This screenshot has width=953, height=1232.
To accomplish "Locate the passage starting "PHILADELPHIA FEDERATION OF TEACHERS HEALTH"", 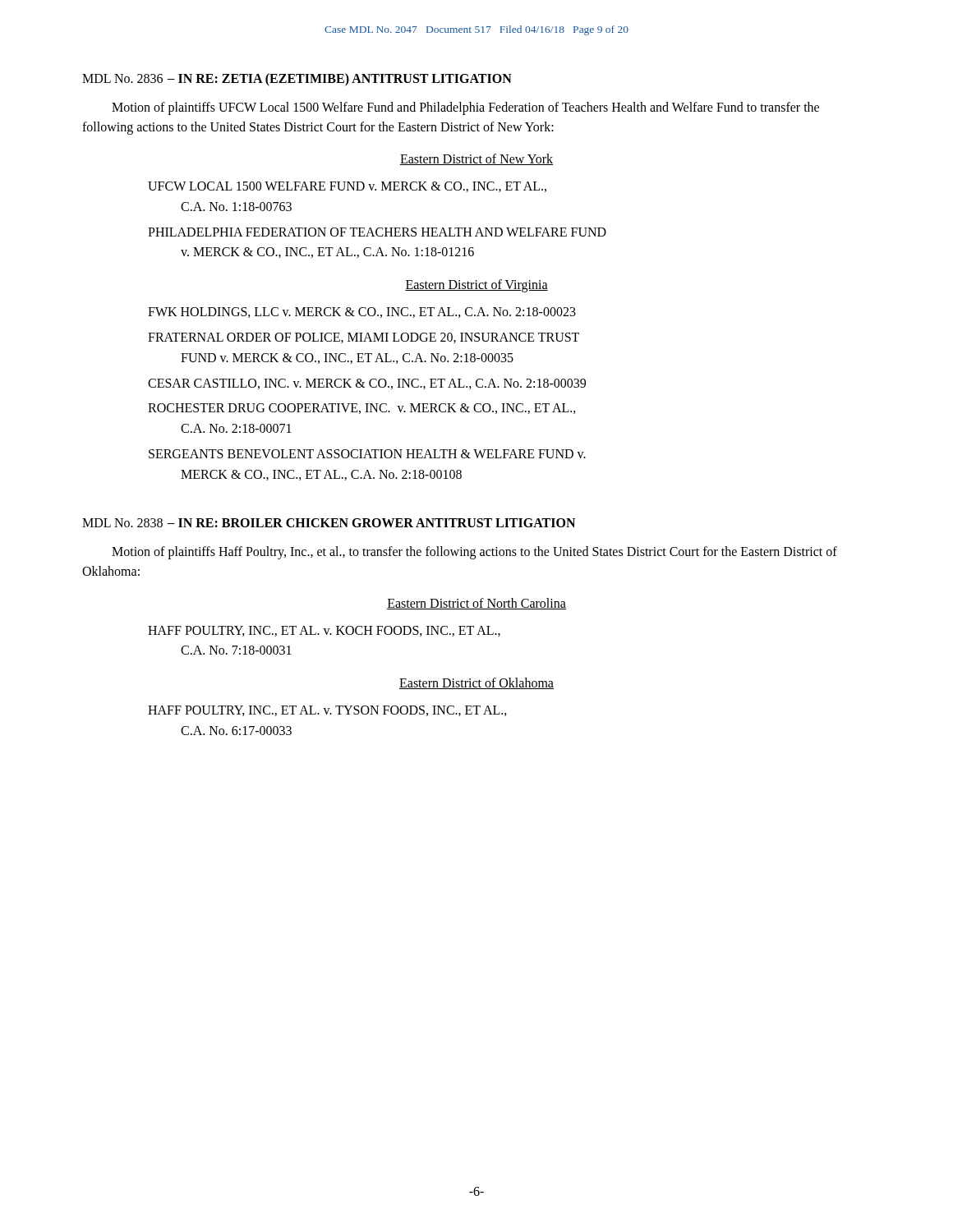I will coord(377,242).
